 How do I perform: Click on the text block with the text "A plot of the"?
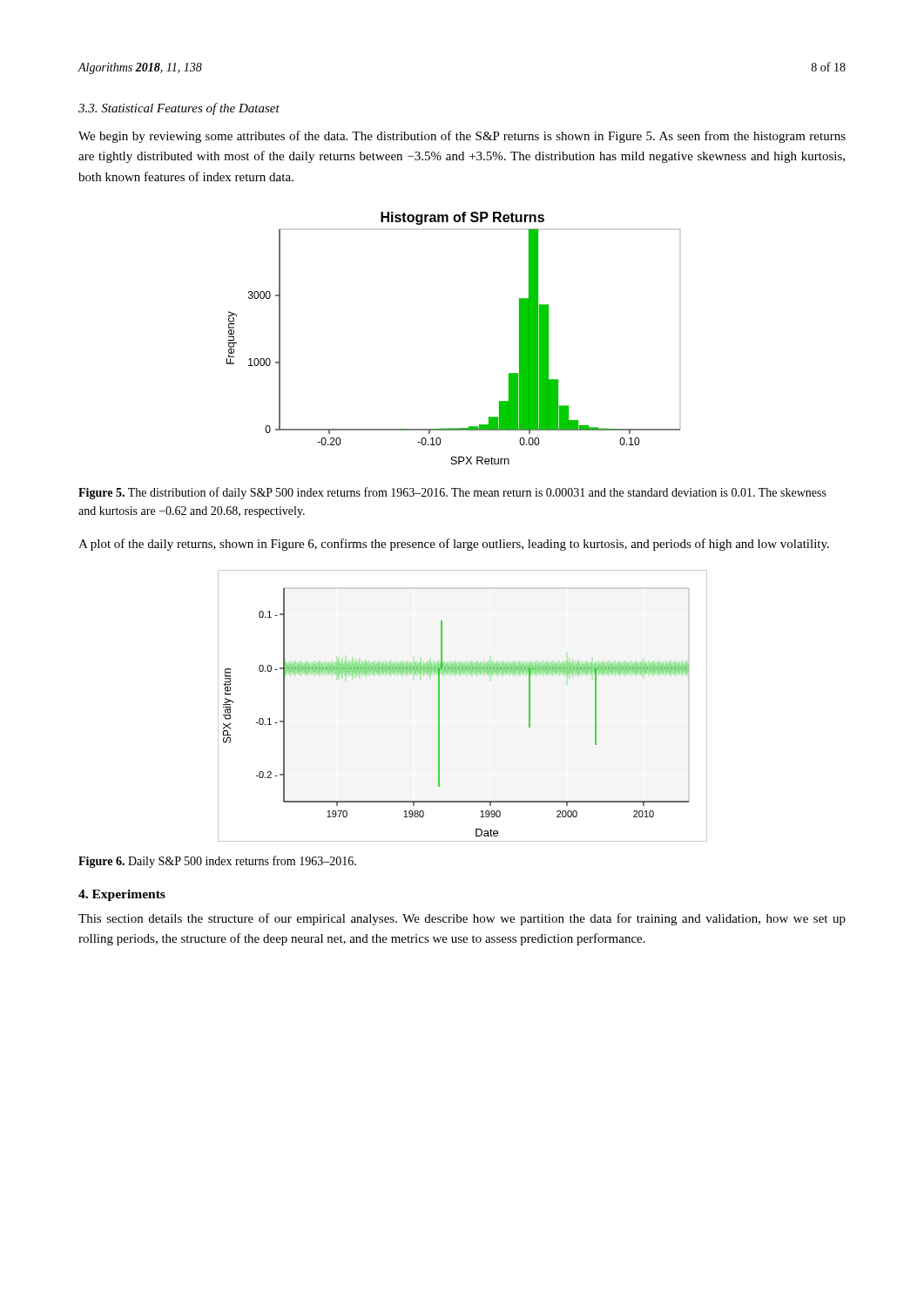454,544
